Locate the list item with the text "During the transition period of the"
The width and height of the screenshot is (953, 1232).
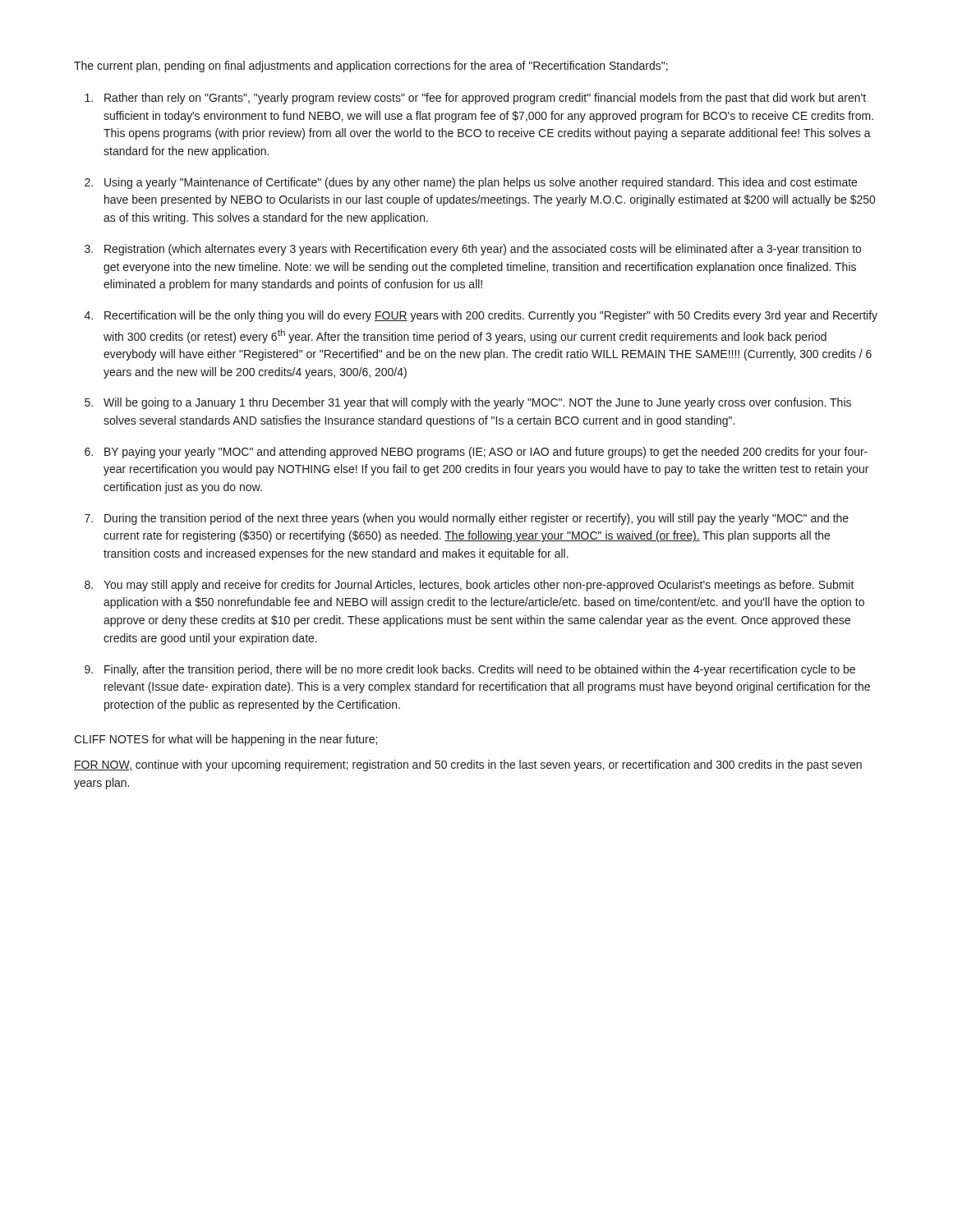(476, 536)
